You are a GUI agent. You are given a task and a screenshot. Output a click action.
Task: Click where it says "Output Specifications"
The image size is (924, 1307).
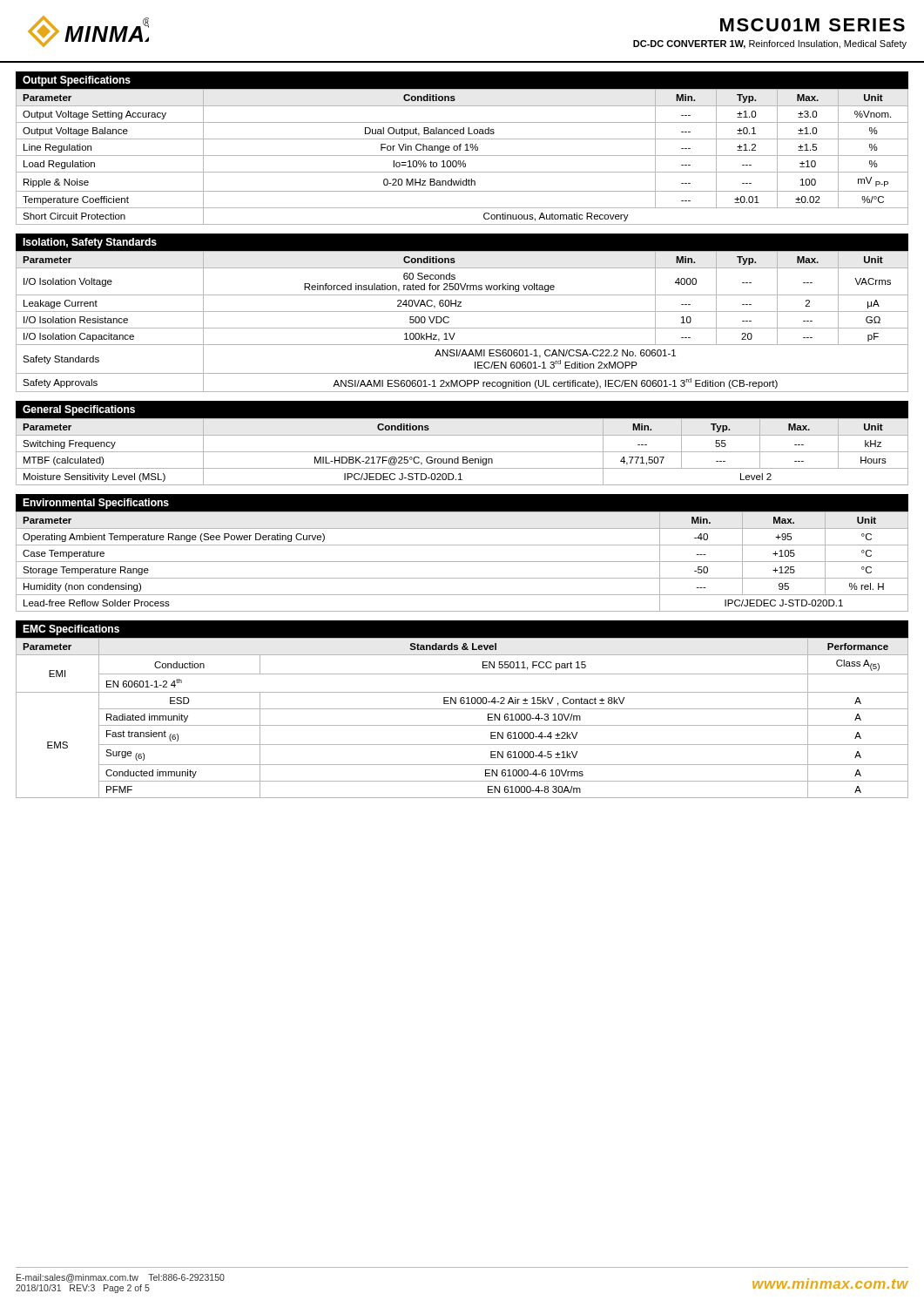pos(77,80)
